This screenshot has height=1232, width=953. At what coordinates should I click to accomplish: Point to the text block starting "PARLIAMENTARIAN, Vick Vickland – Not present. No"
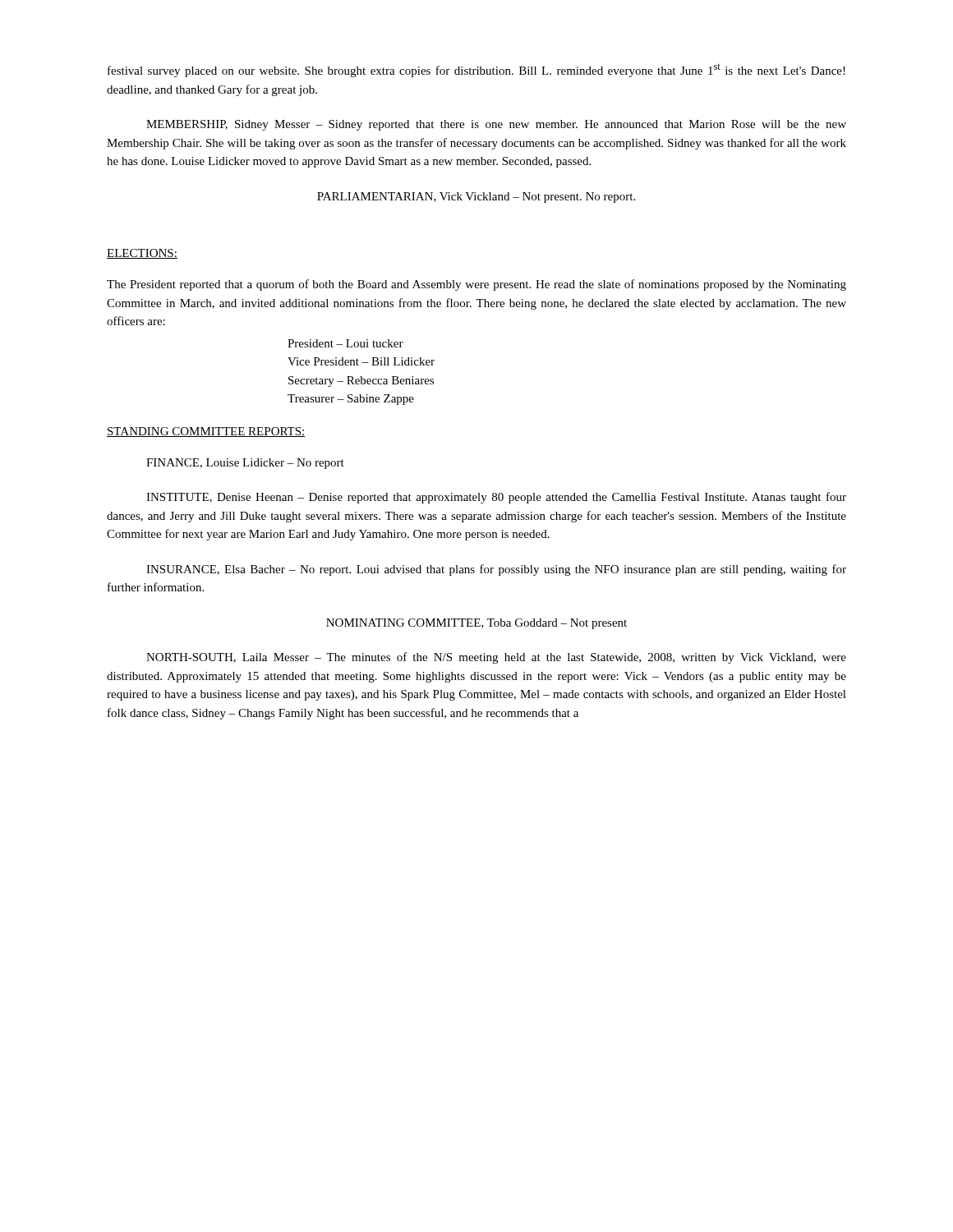(476, 196)
